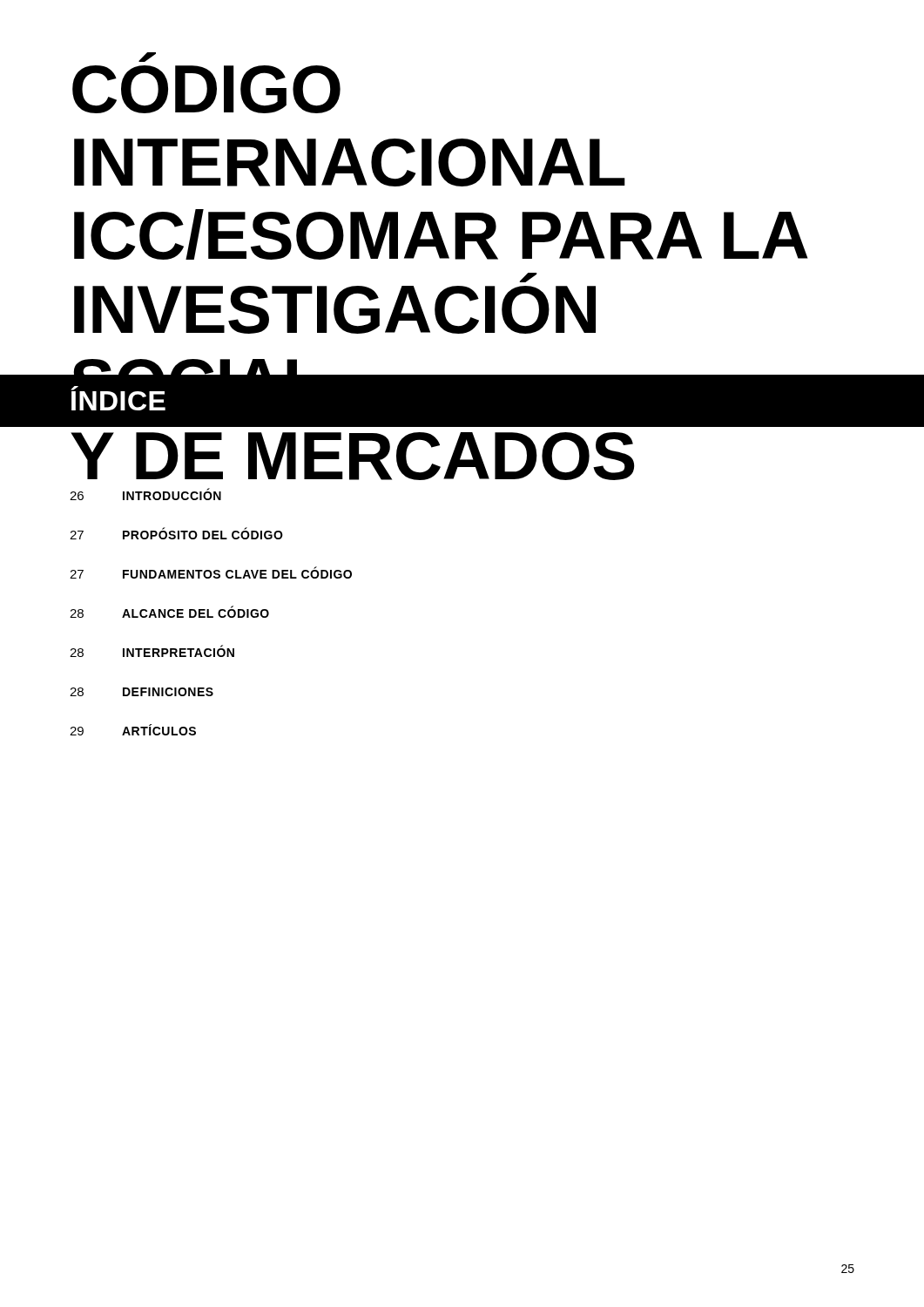
Task: Locate the element starting "27 Fundamentos Clave del Código"
Action: click(x=211, y=574)
